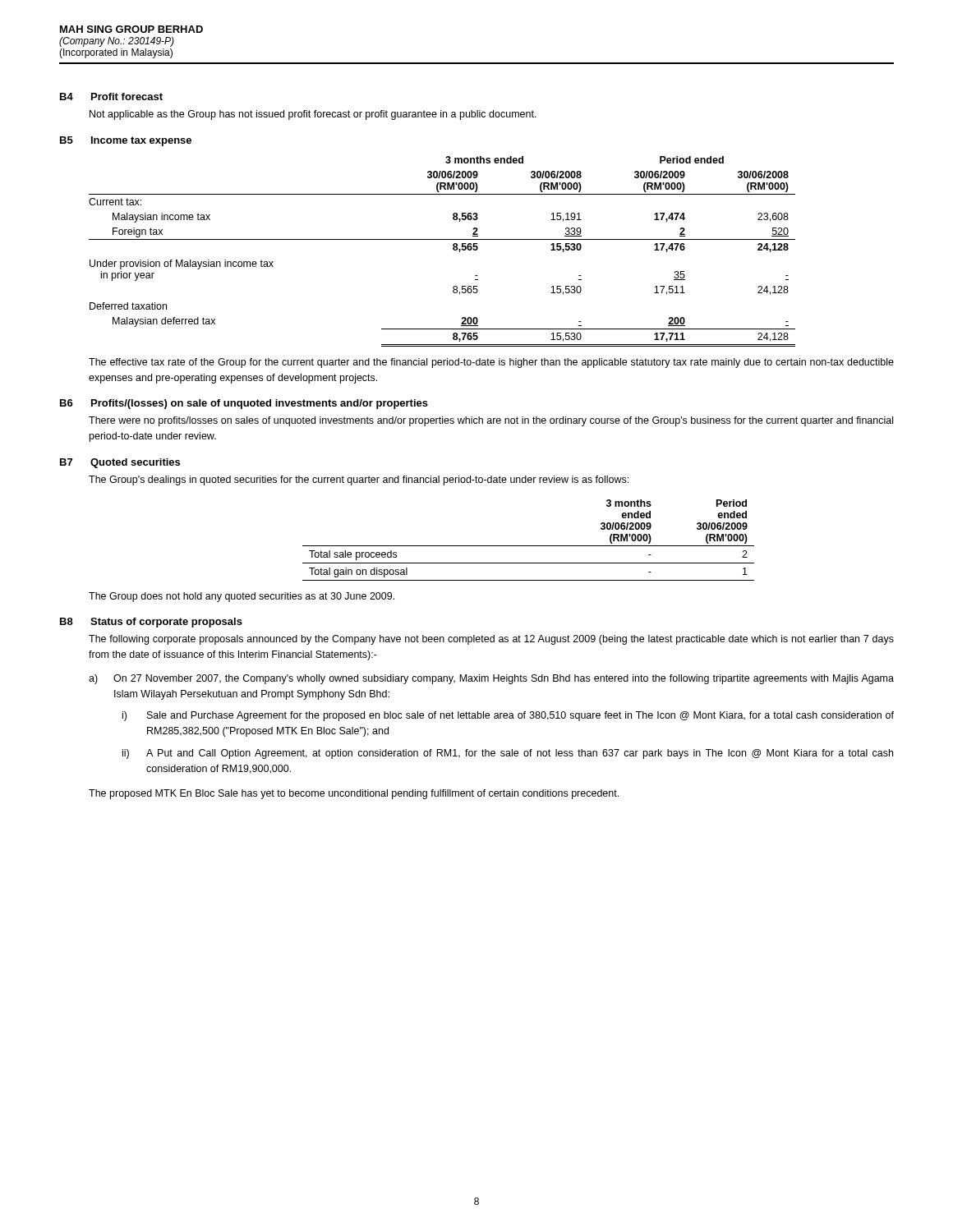This screenshot has height=1232, width=953.
Task: Locate the region starting "B5 Income tax expense"
Action: (126, 140)
